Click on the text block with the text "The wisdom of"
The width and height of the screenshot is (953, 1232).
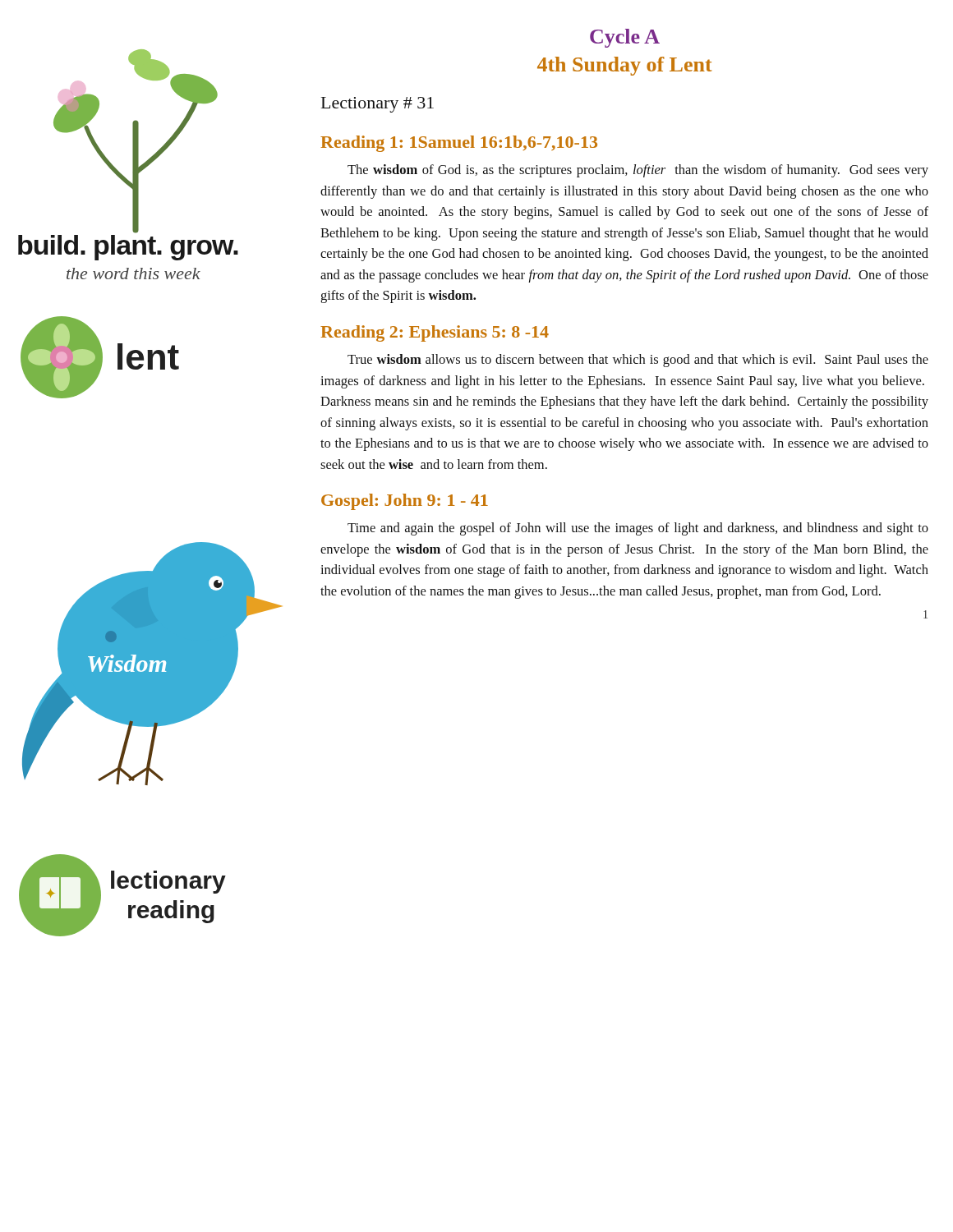click(624, 233)
